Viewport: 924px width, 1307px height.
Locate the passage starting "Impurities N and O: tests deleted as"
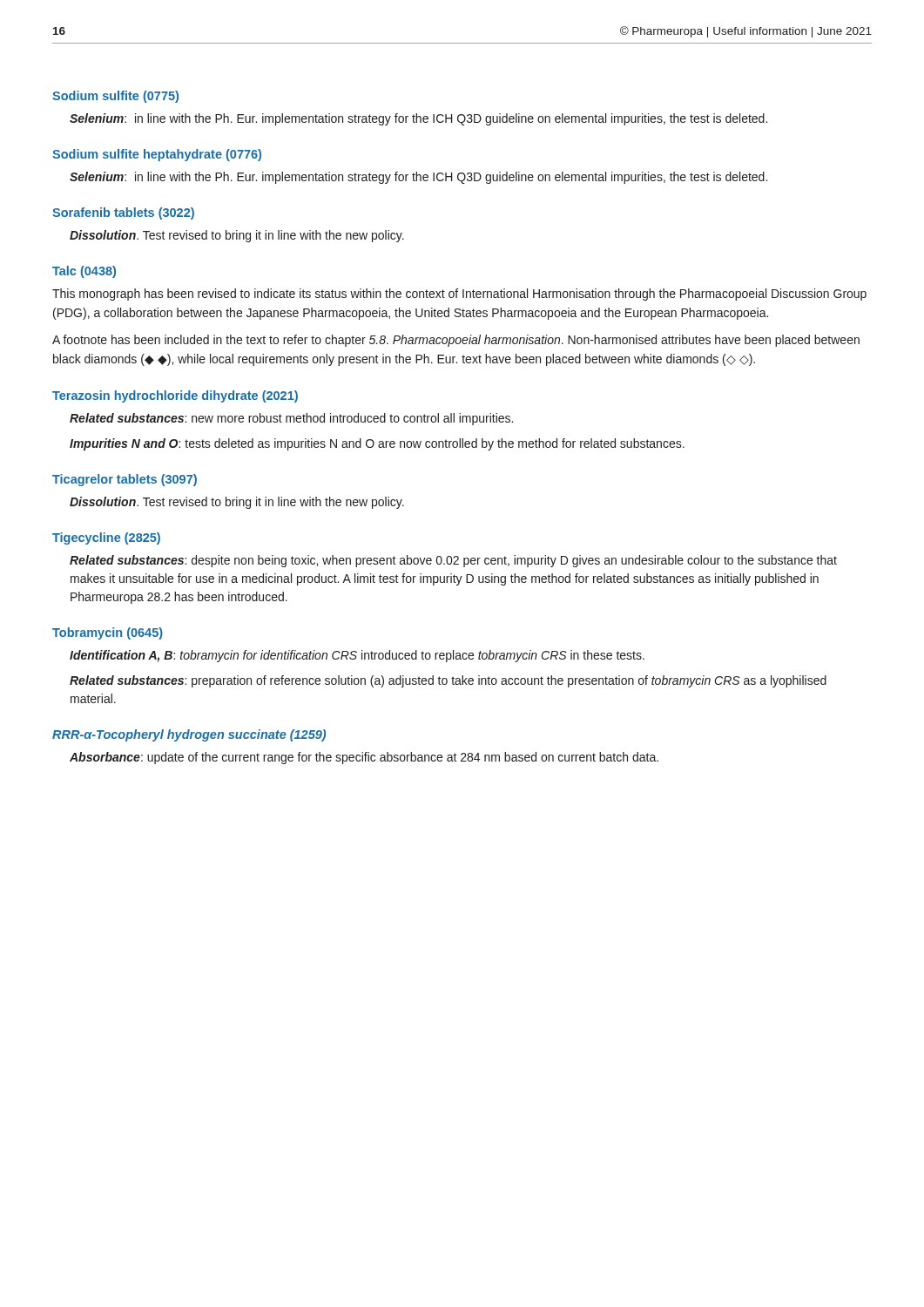coord(377,443)
